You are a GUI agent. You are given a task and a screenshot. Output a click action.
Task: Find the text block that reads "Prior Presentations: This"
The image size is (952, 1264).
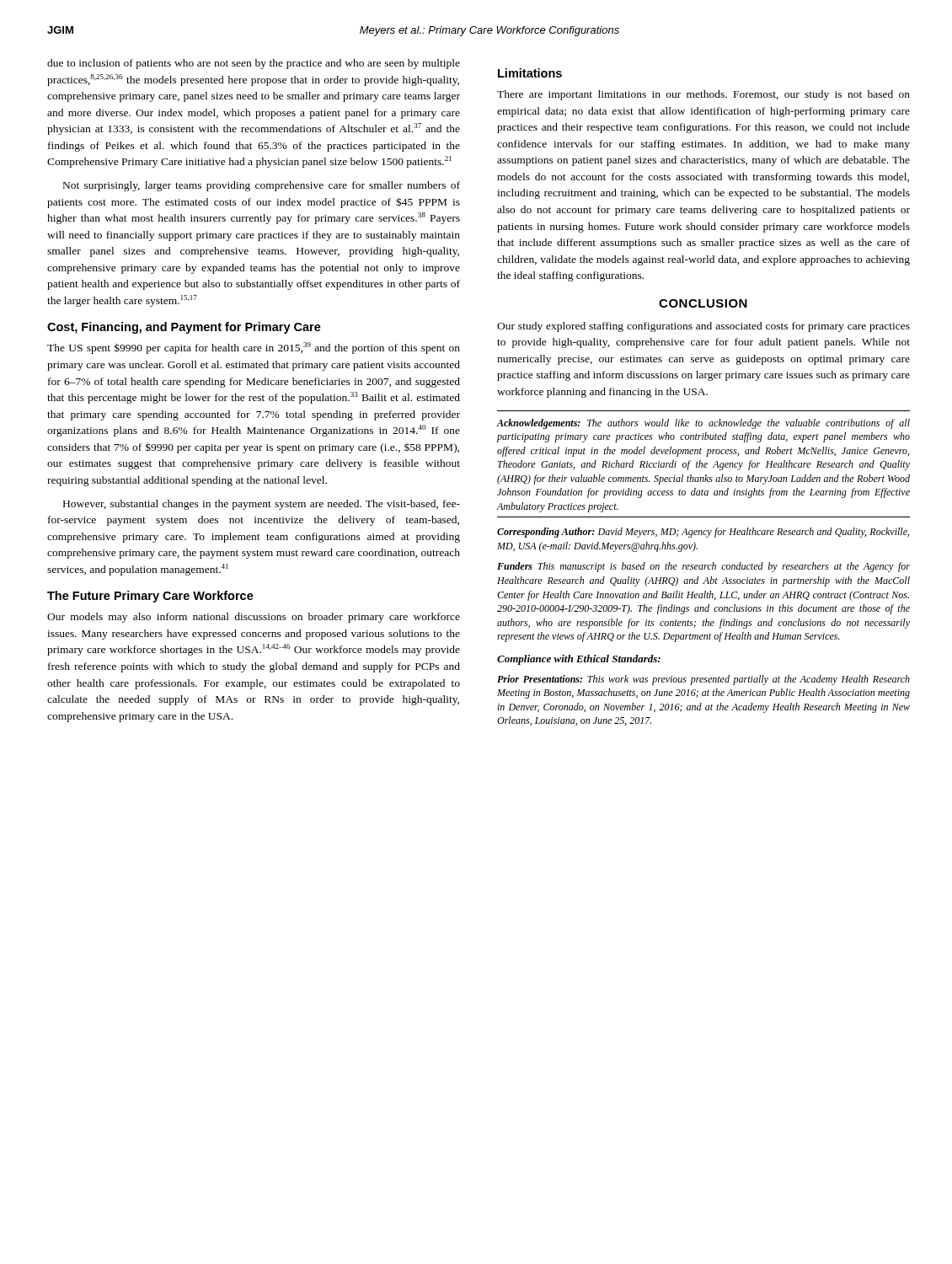tap(703, 700)
